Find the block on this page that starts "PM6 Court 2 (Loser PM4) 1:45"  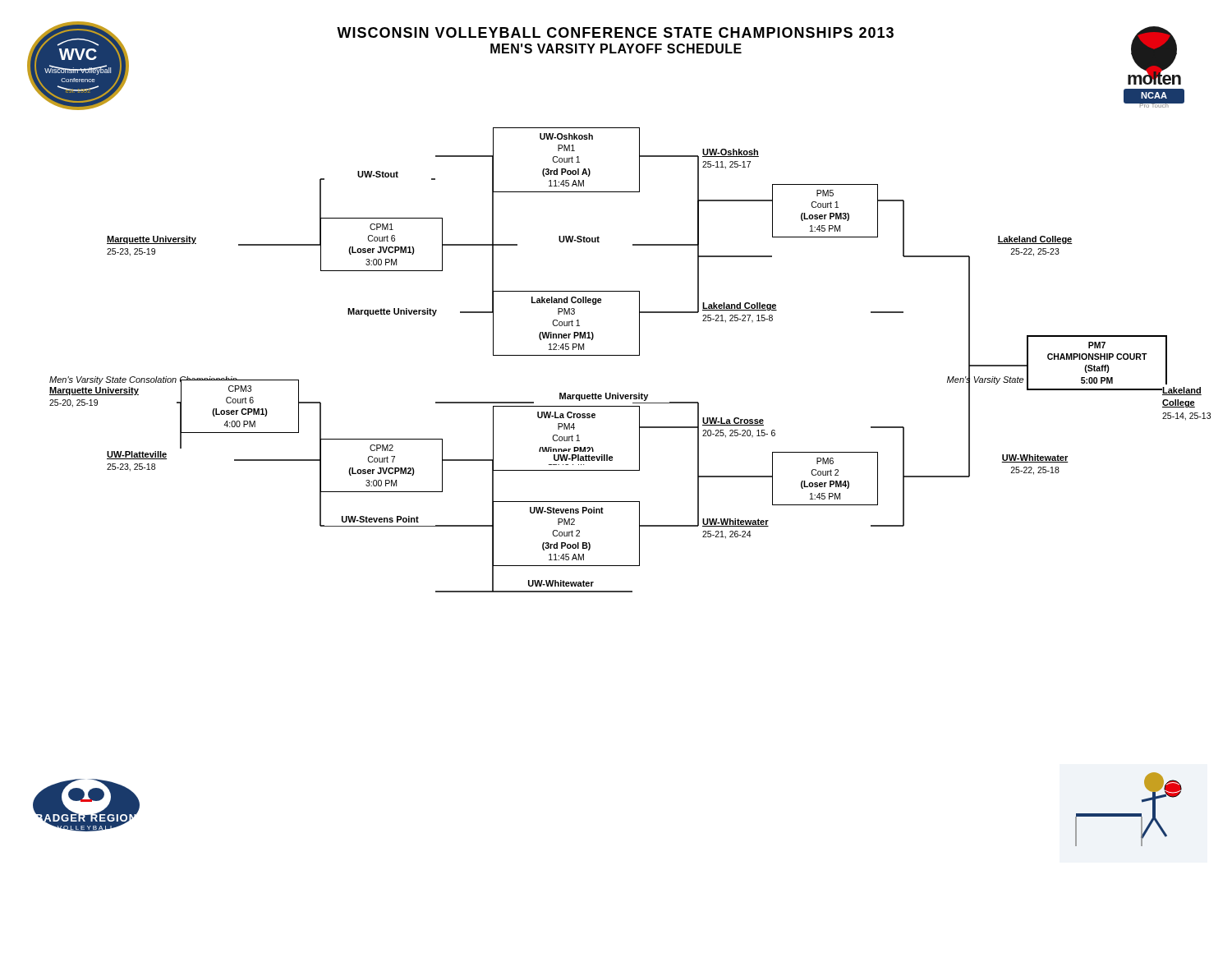tap(825, 478)
